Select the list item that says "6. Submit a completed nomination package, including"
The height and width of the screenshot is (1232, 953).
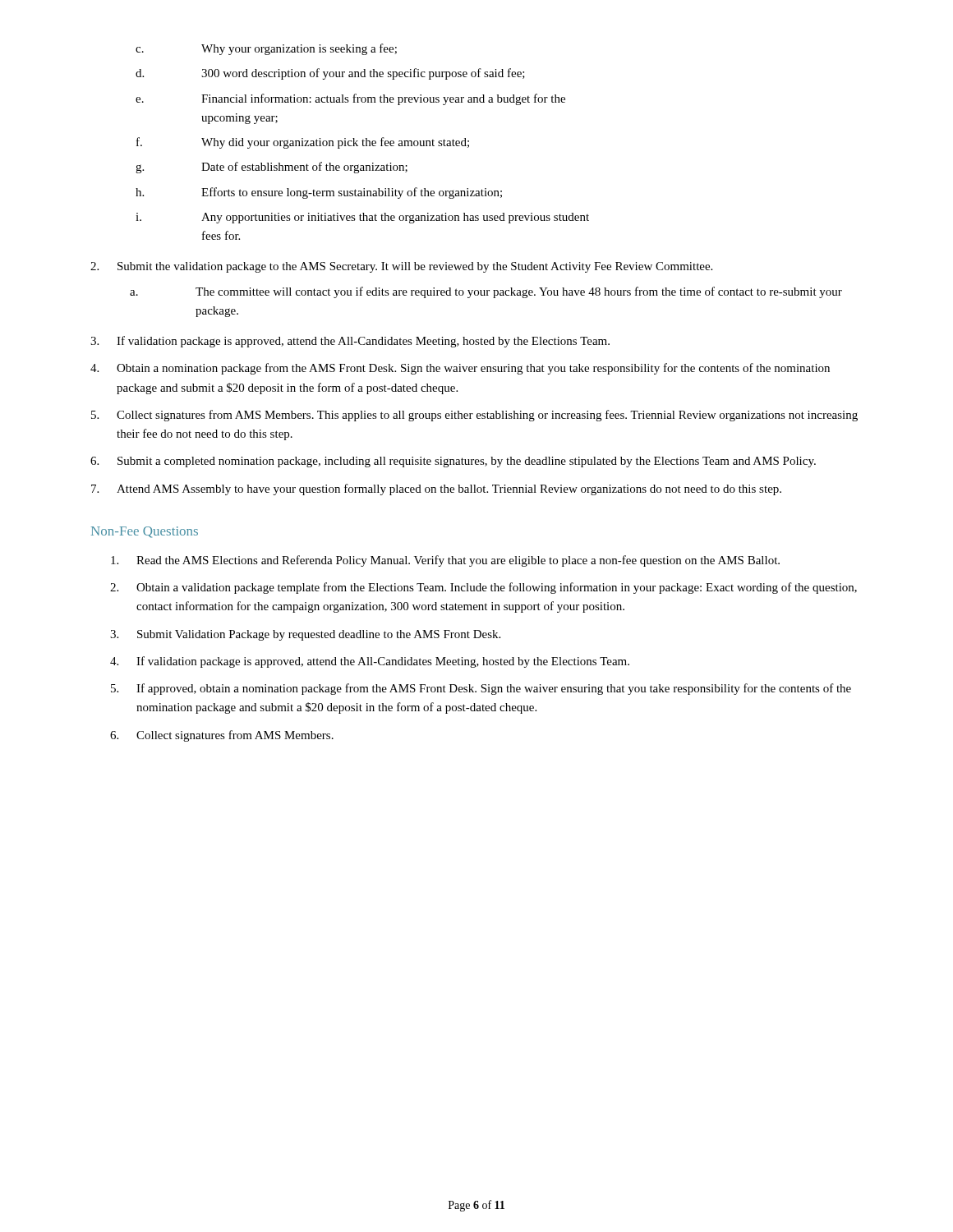pos(453,461)
